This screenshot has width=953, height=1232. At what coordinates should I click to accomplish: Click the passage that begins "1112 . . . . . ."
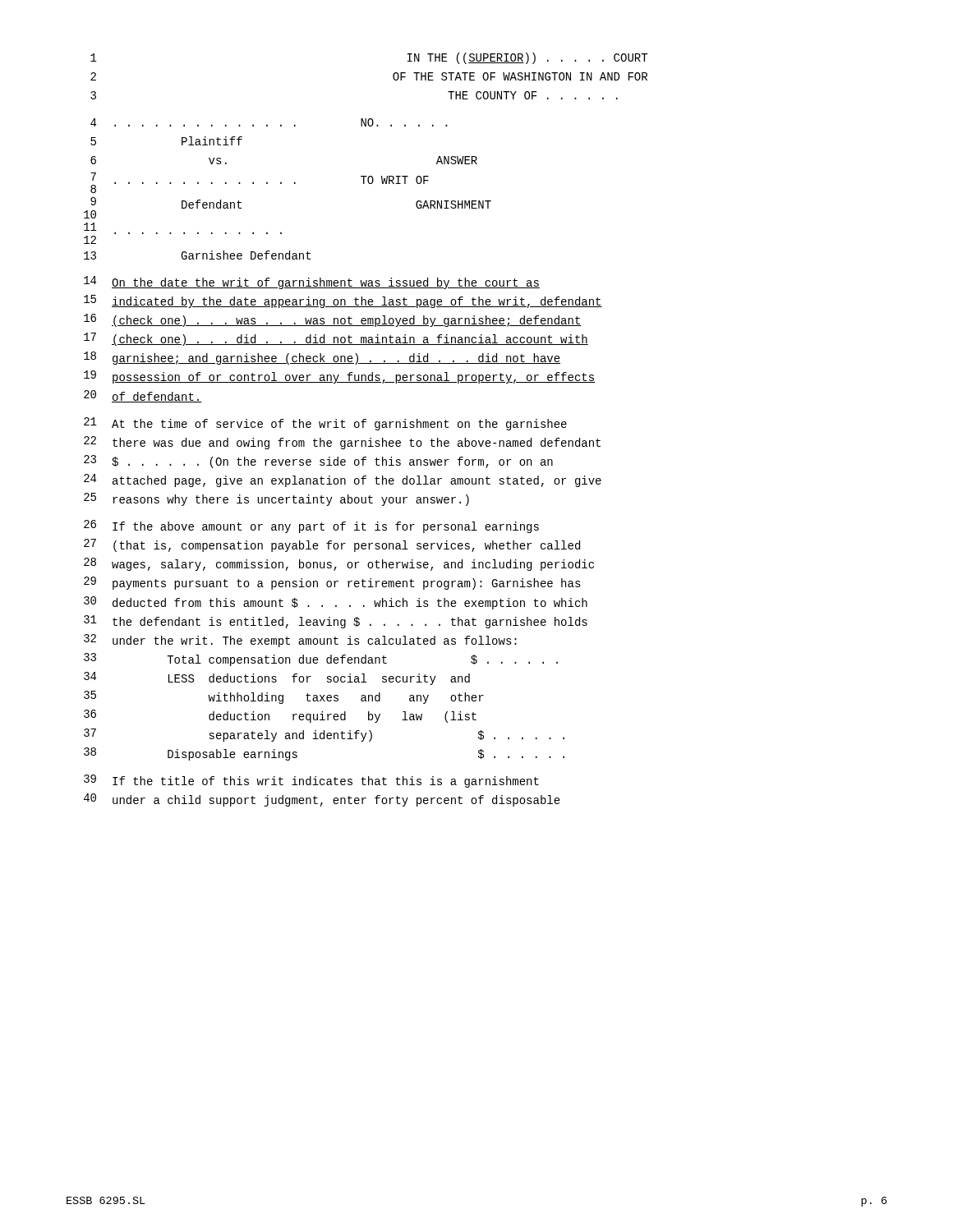(x=183, y=228)
